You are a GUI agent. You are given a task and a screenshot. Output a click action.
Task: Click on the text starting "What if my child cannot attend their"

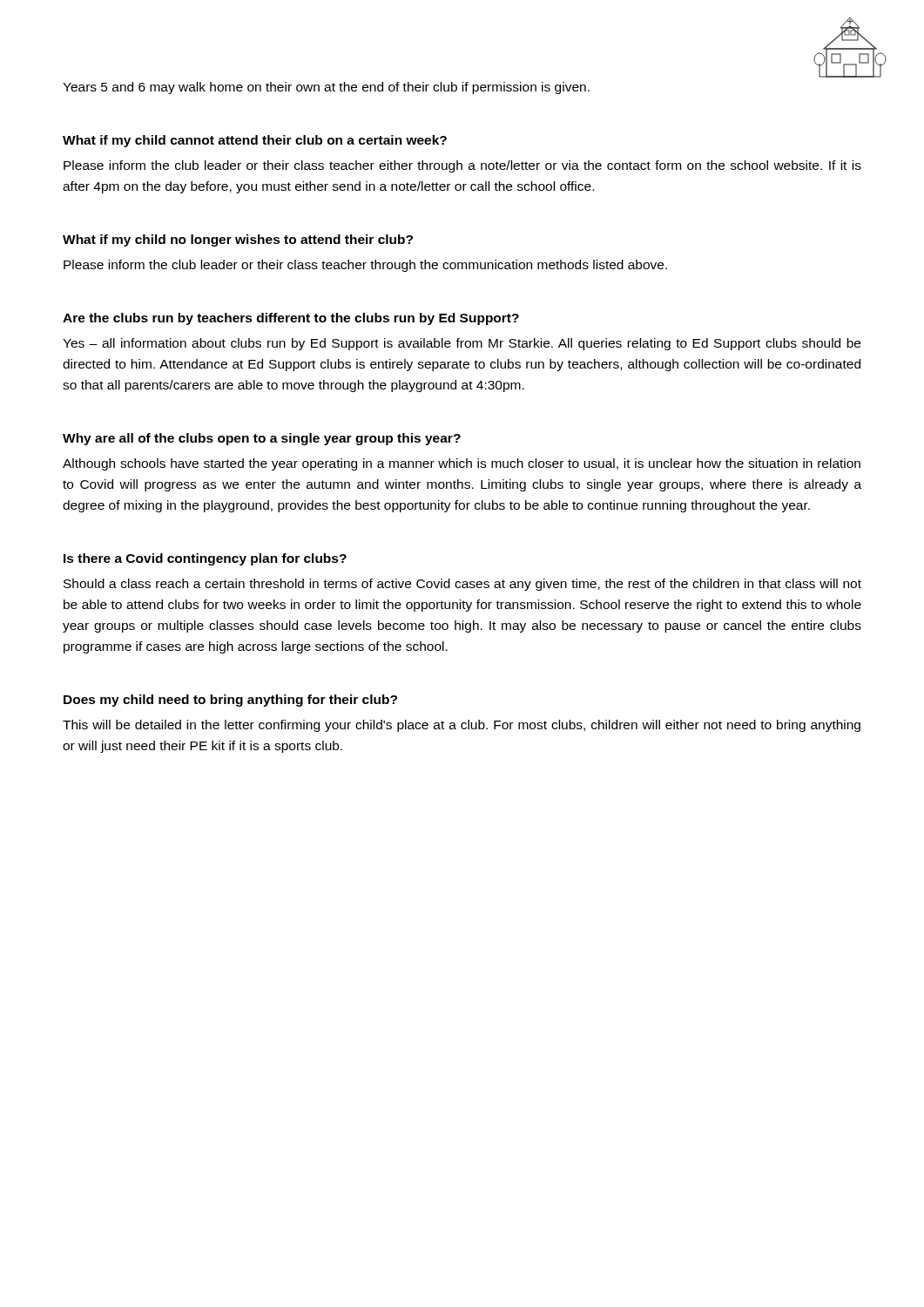[x=255, y=140]
